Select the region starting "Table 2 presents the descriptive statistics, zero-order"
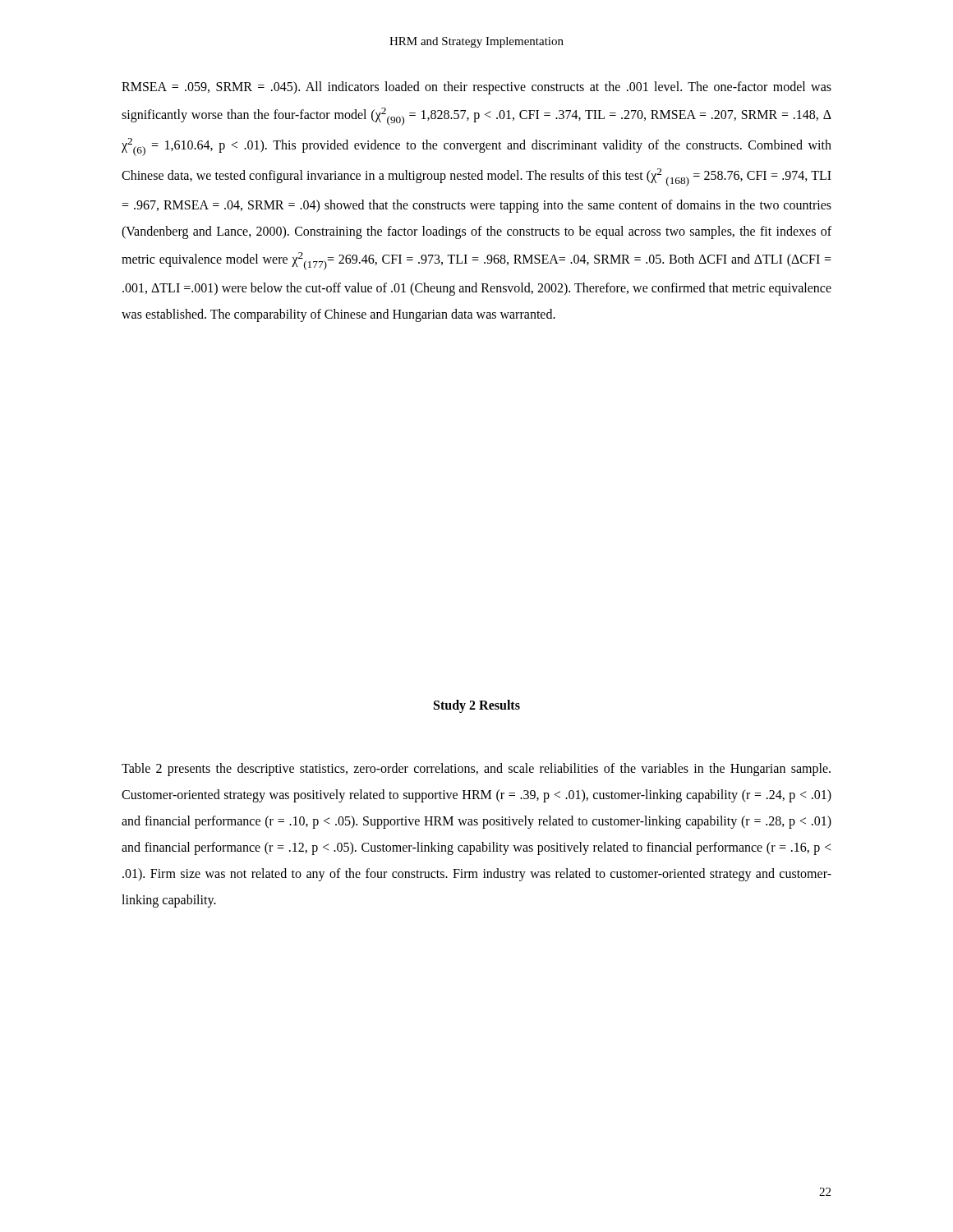 pos(476,834)
